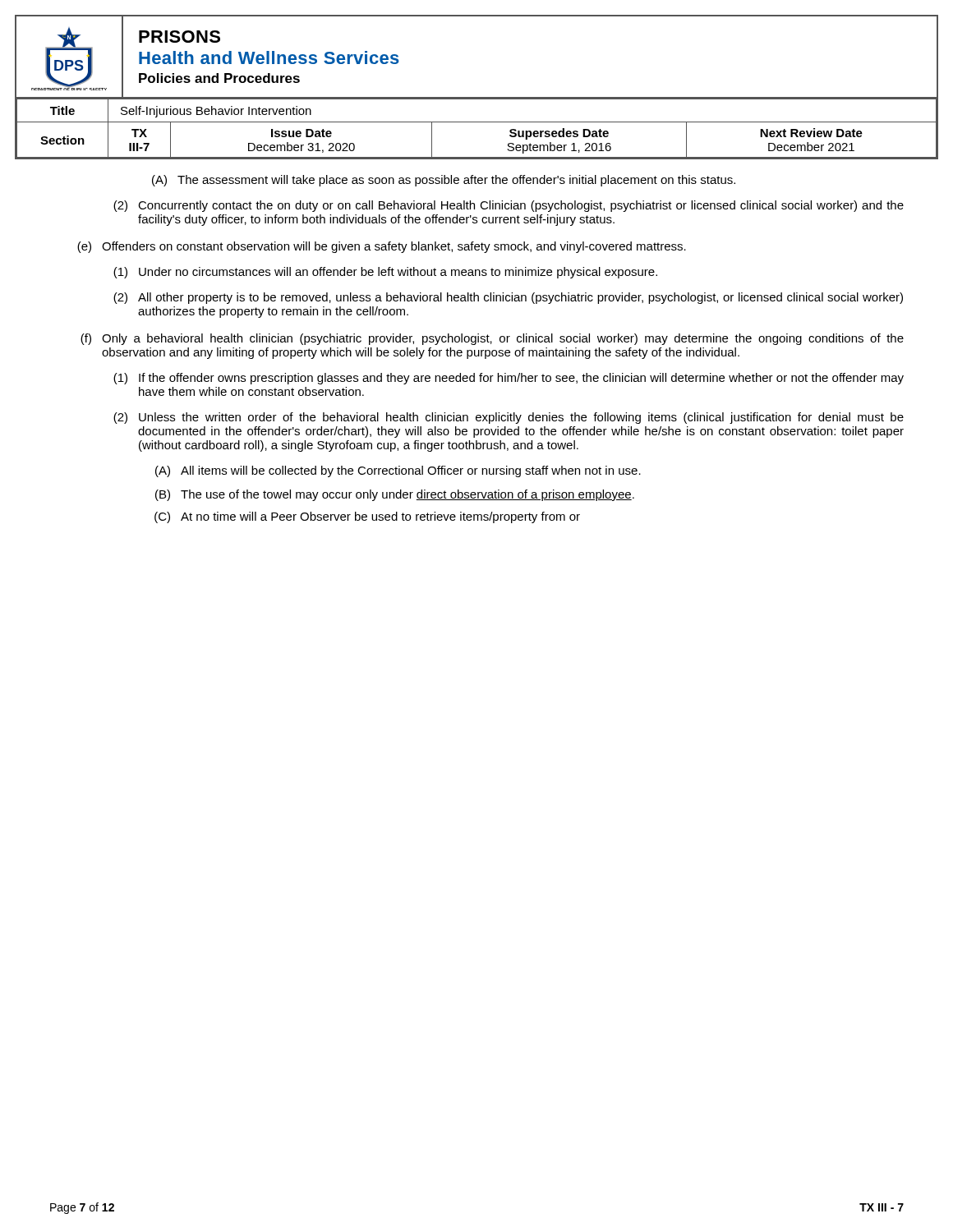This screenshot has width=953, height=1232.
Task: Navigate to the region starting "(2) All other property"
Action: pos(498,304)
